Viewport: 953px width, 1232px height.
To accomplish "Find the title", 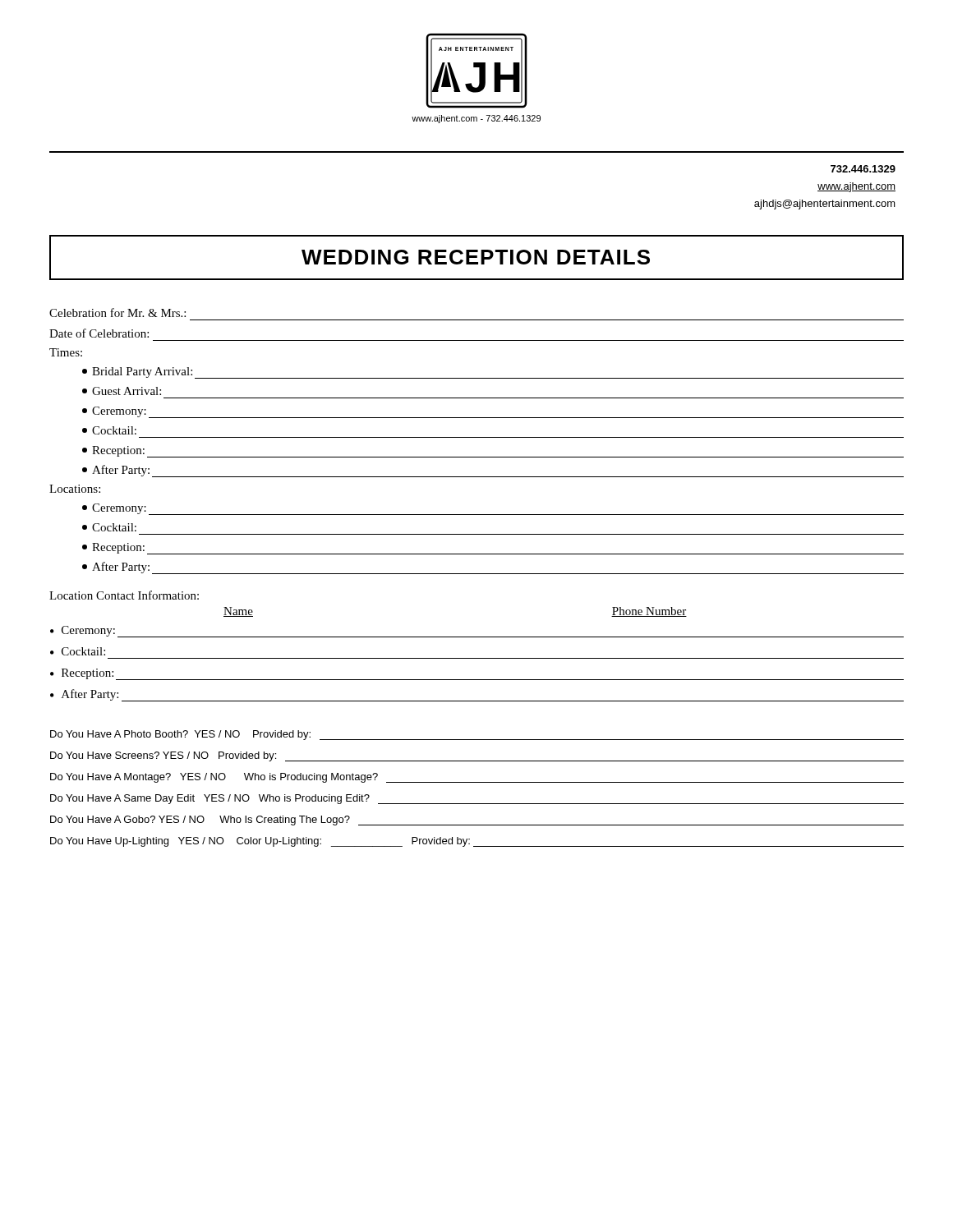I will (476, 258).
